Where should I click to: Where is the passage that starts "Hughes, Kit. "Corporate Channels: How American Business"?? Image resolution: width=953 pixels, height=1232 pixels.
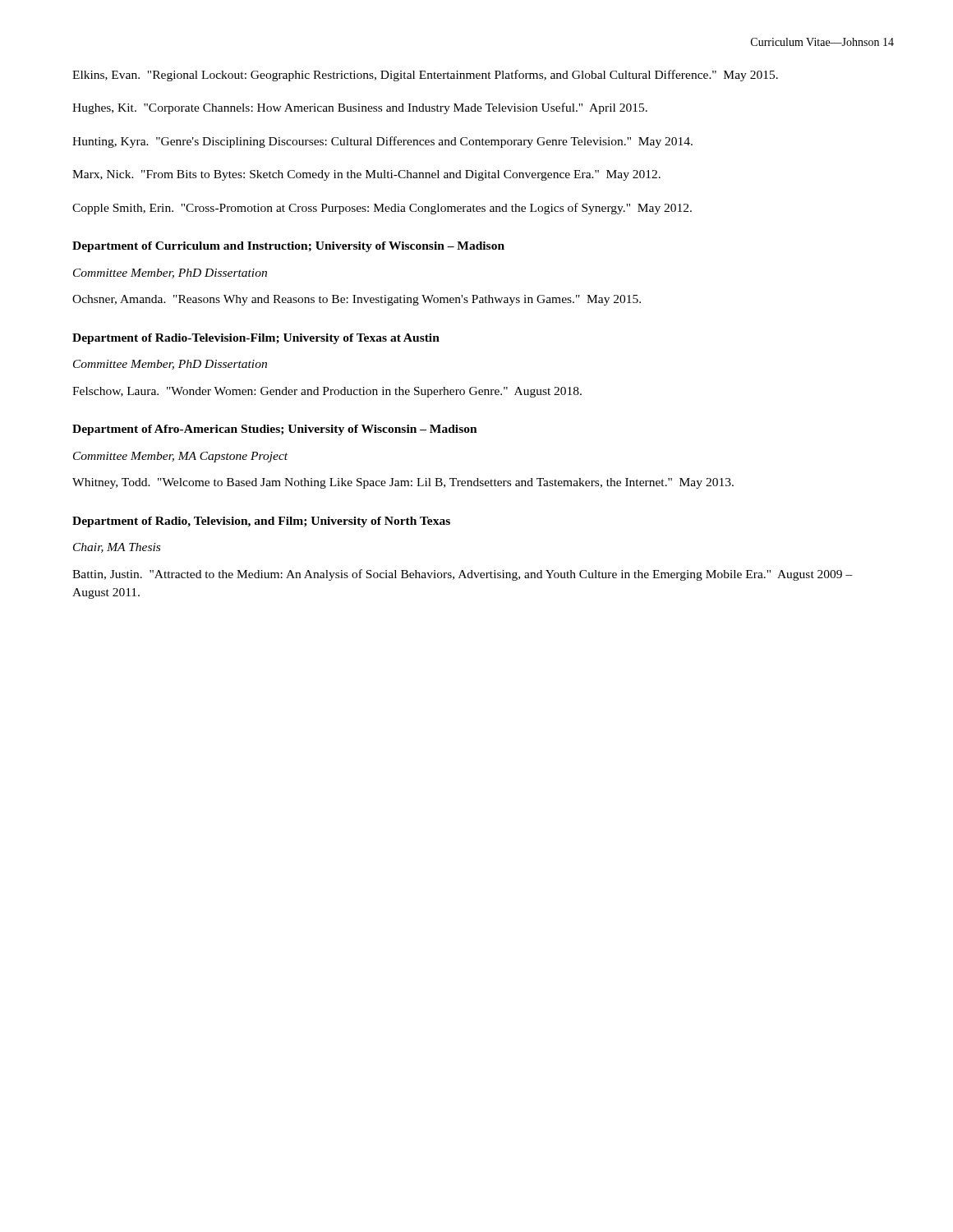click(360, 108)
